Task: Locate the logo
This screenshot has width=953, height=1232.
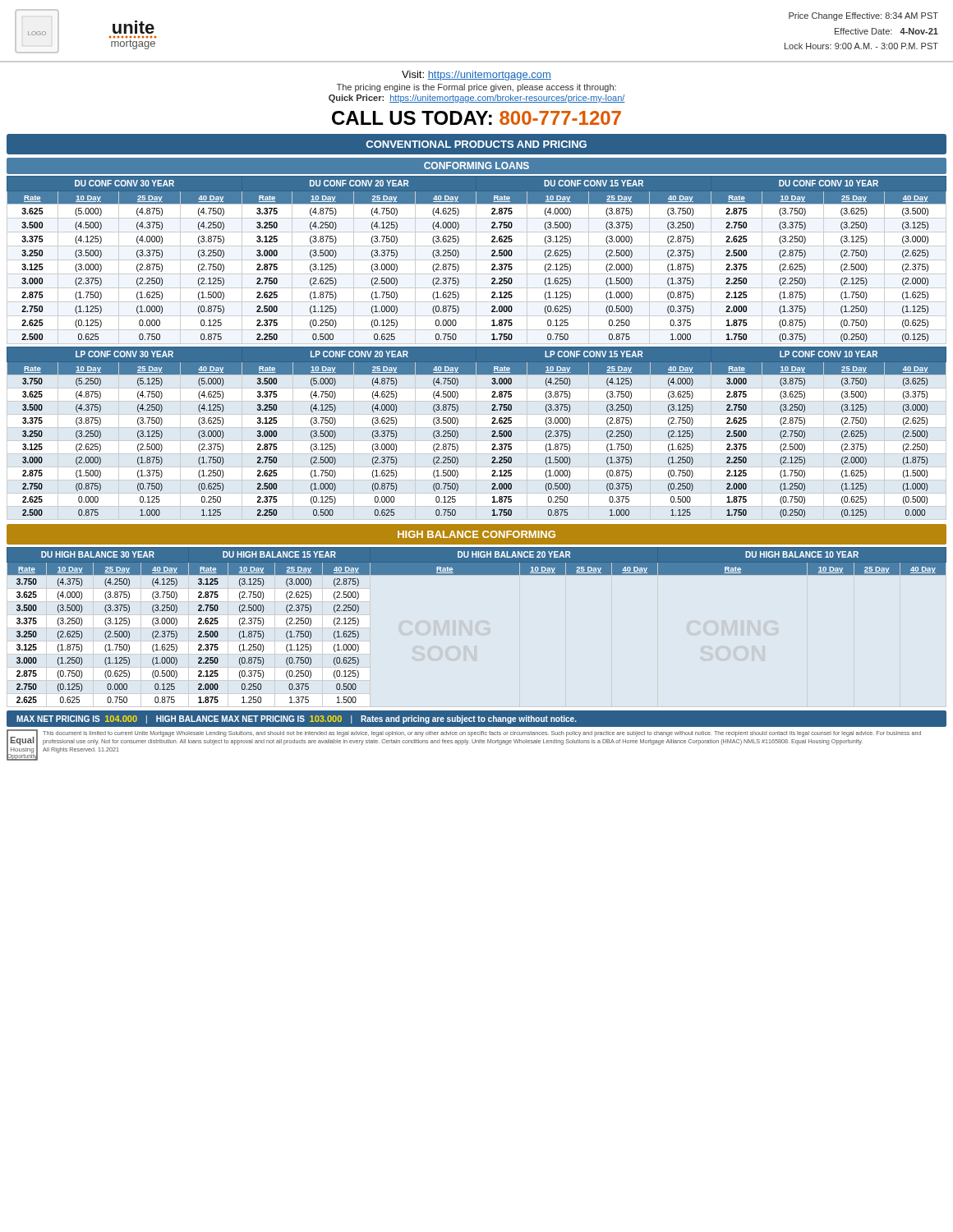Action: click(x=107, y=31)
